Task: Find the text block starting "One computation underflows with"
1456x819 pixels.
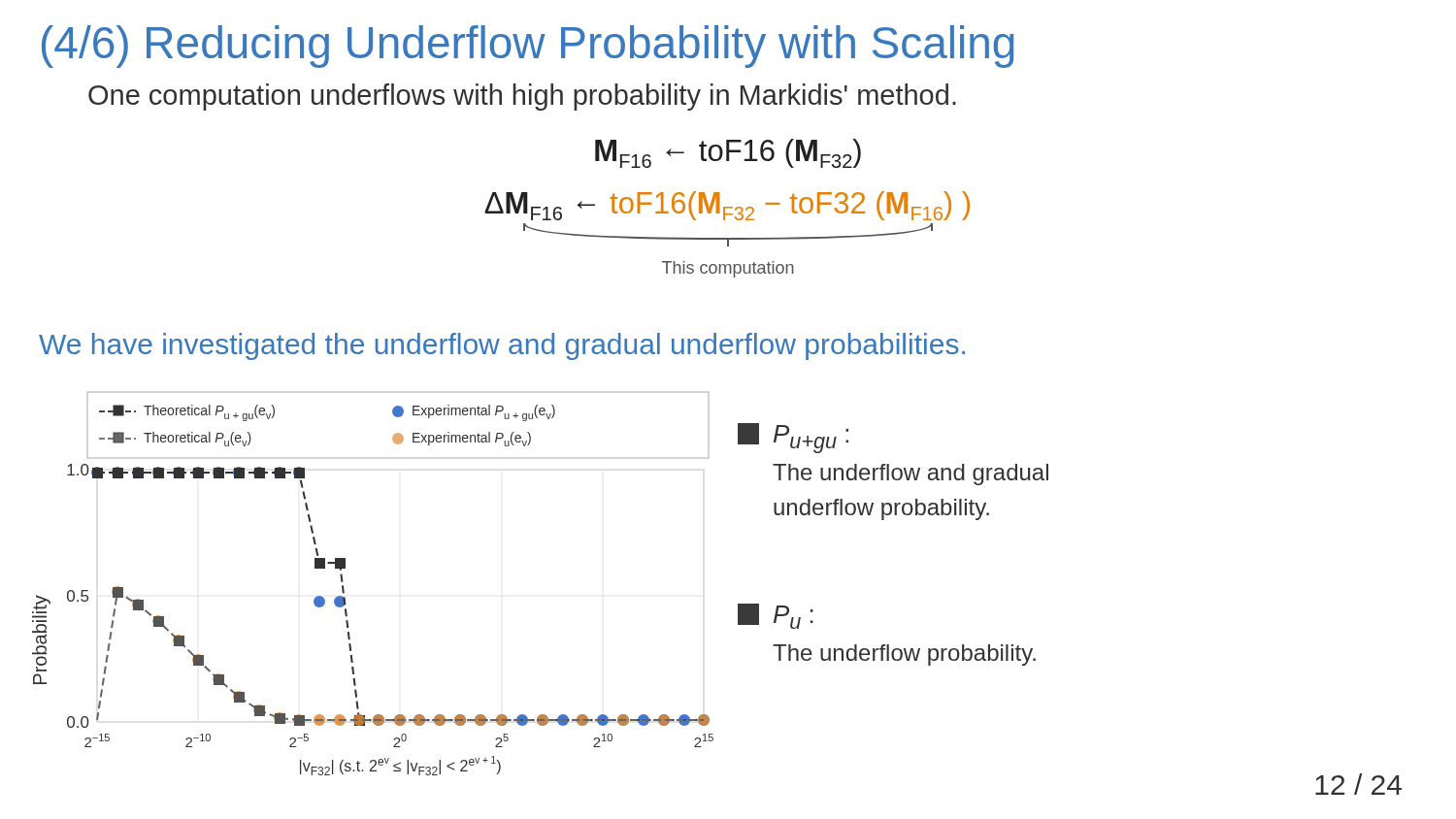Action: (x=523, y=95)
